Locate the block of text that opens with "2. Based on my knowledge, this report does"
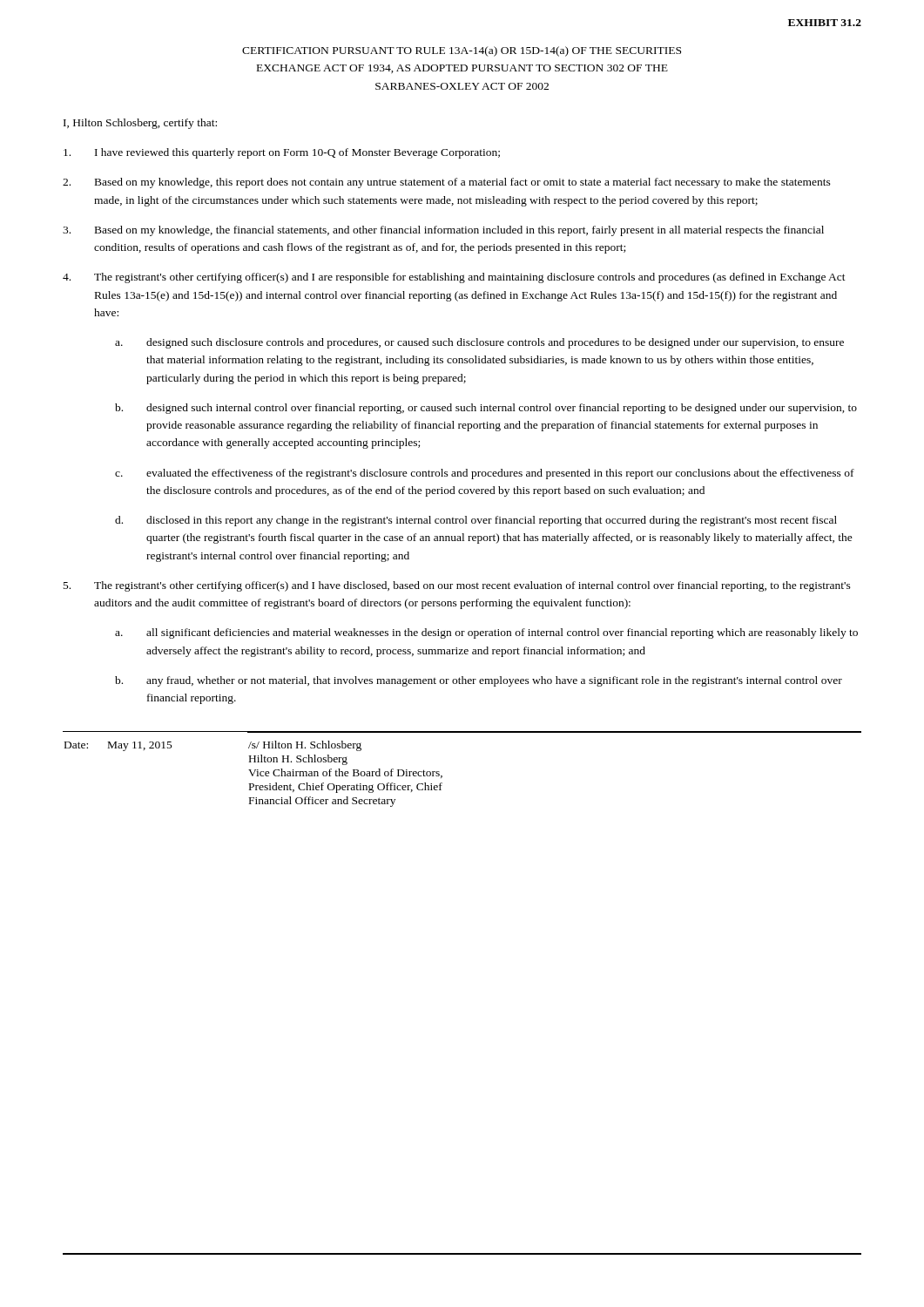 pyautogui.click(x=462, y=191)
